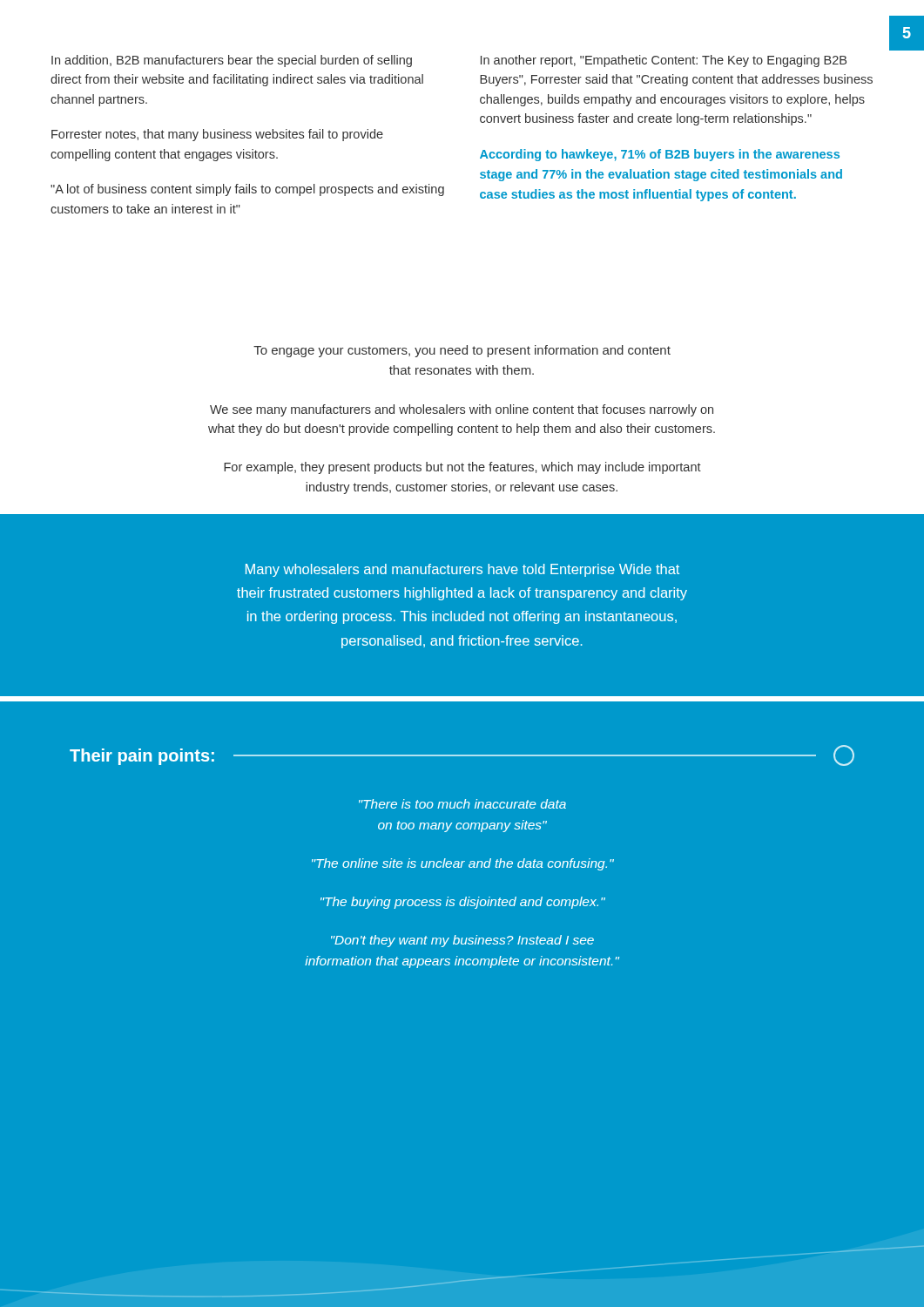924x1307 pixels.
Task: Find the text block containing "For example, they present products"
Action: coord(462,477)
